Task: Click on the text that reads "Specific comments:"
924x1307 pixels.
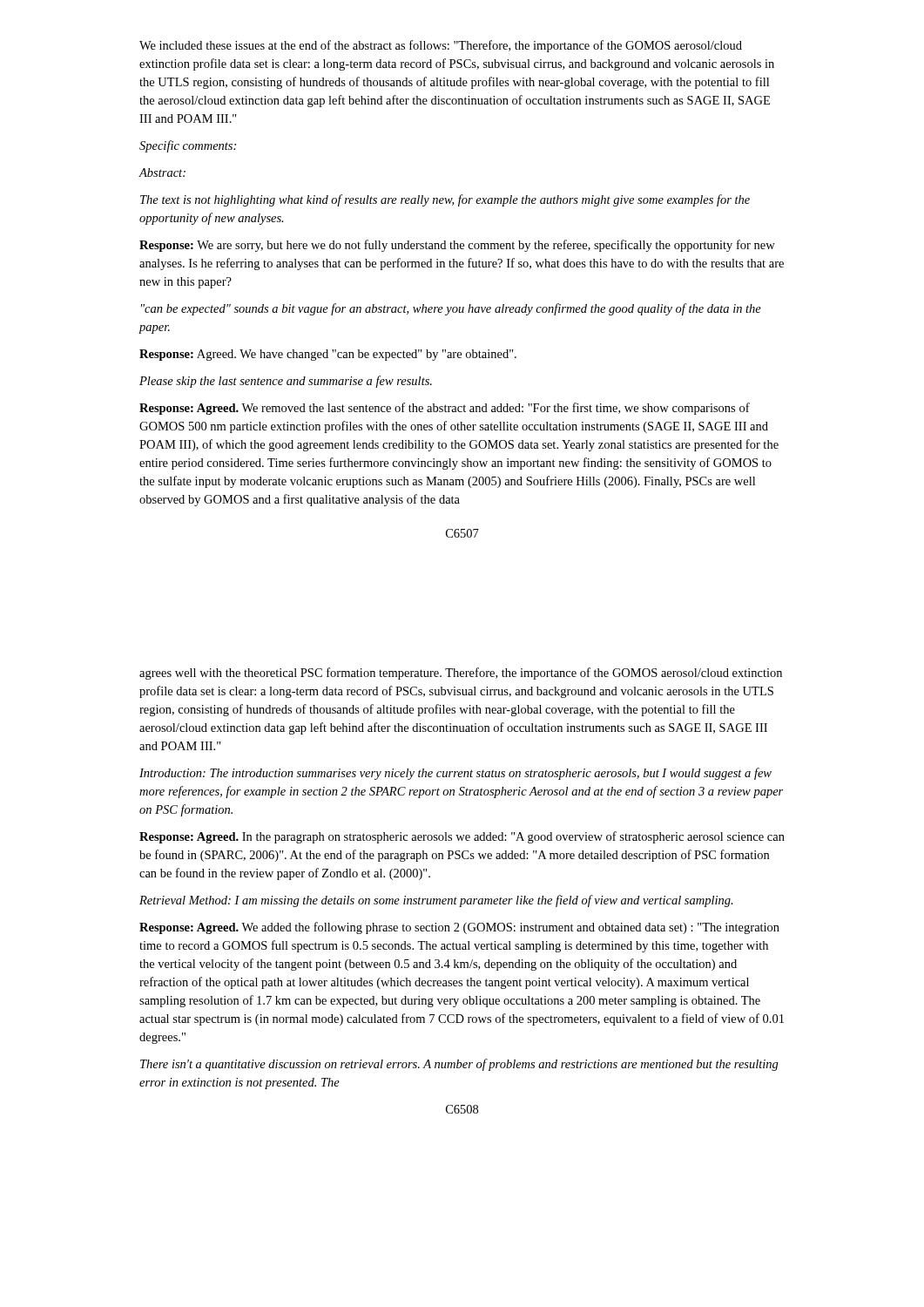Action: click(188, 146)
